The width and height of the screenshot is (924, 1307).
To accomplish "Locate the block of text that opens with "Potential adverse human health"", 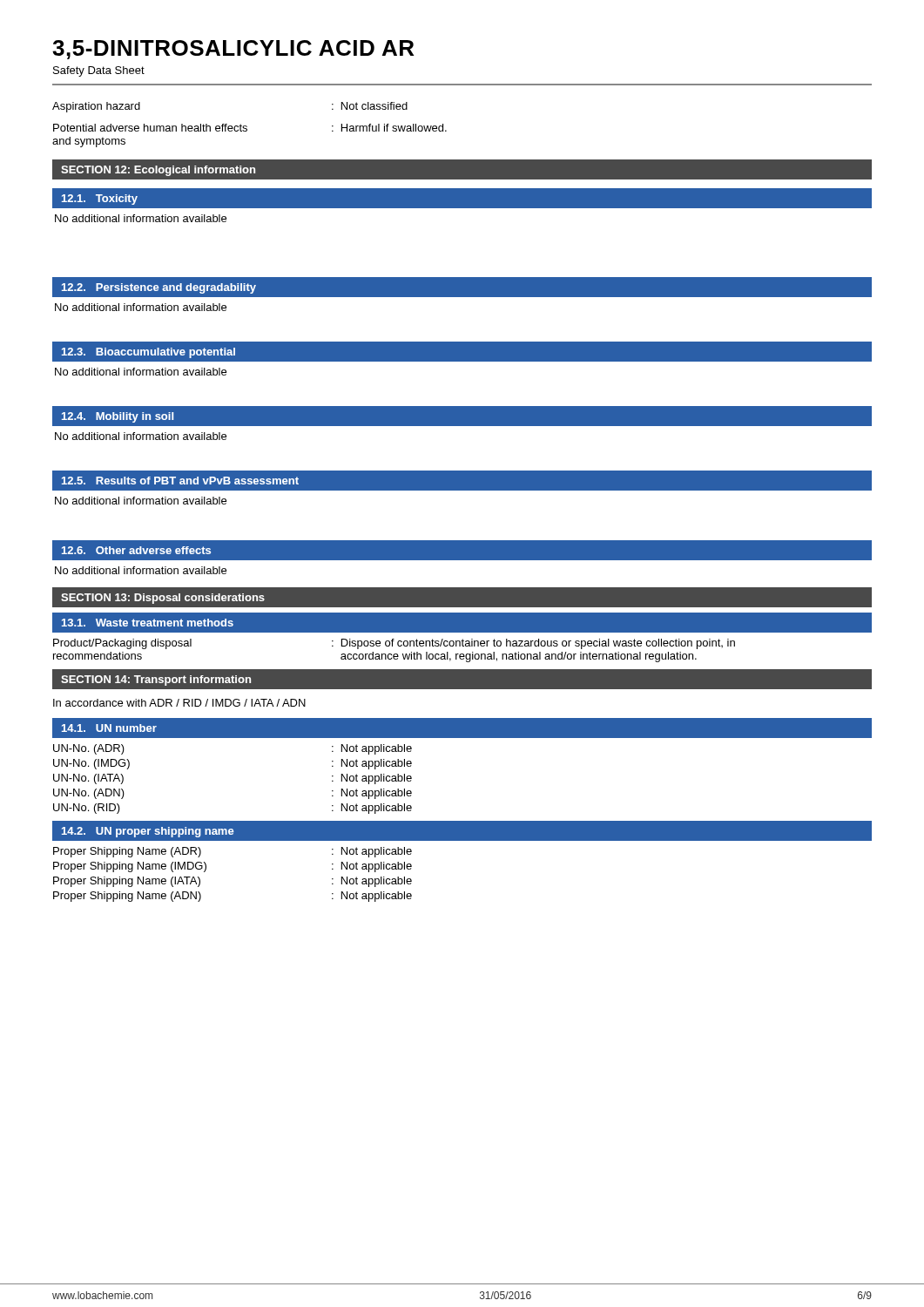I will [x=250, y=134].
